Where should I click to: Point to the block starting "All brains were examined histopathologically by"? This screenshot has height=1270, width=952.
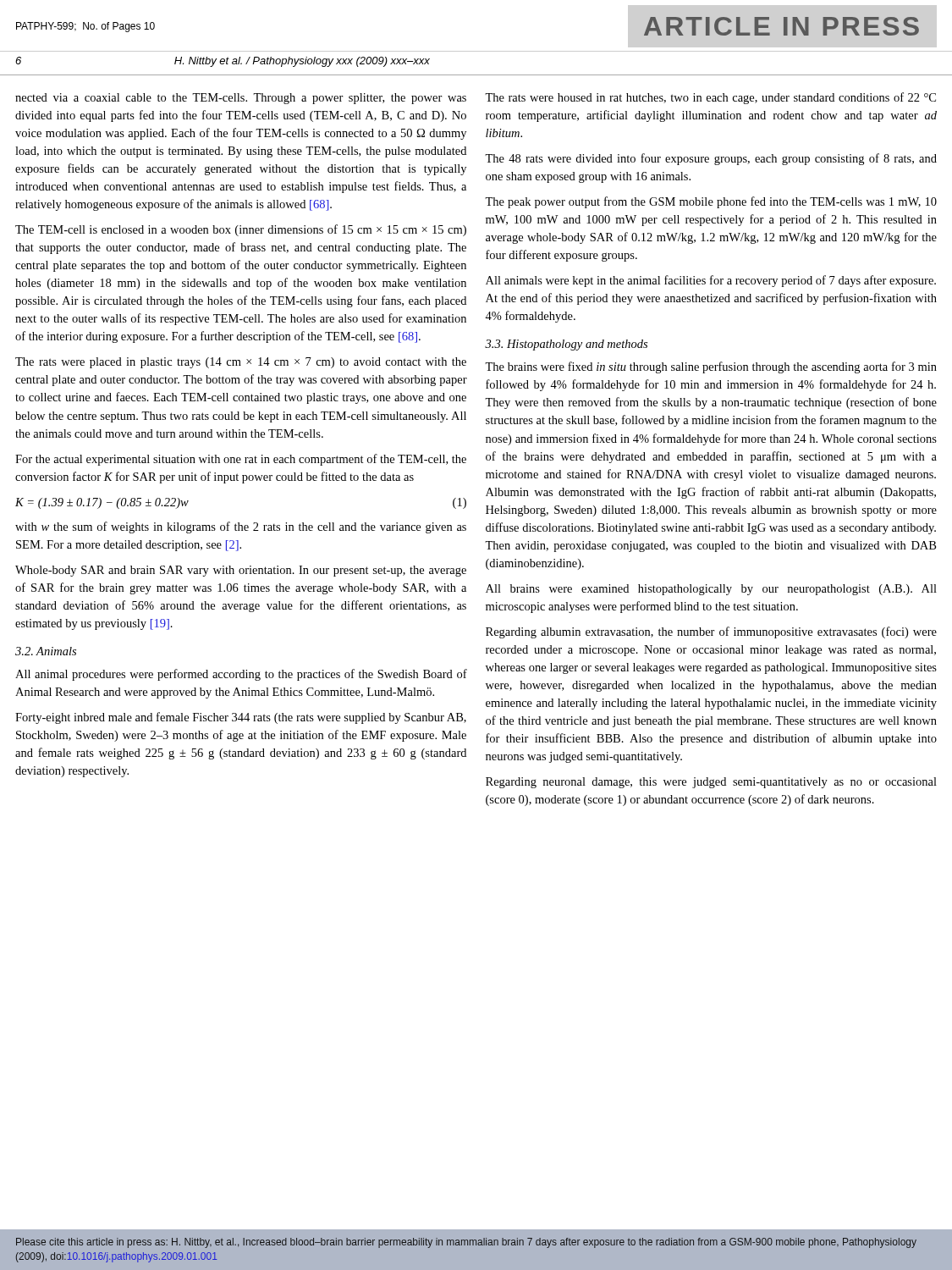click(711, 597)
